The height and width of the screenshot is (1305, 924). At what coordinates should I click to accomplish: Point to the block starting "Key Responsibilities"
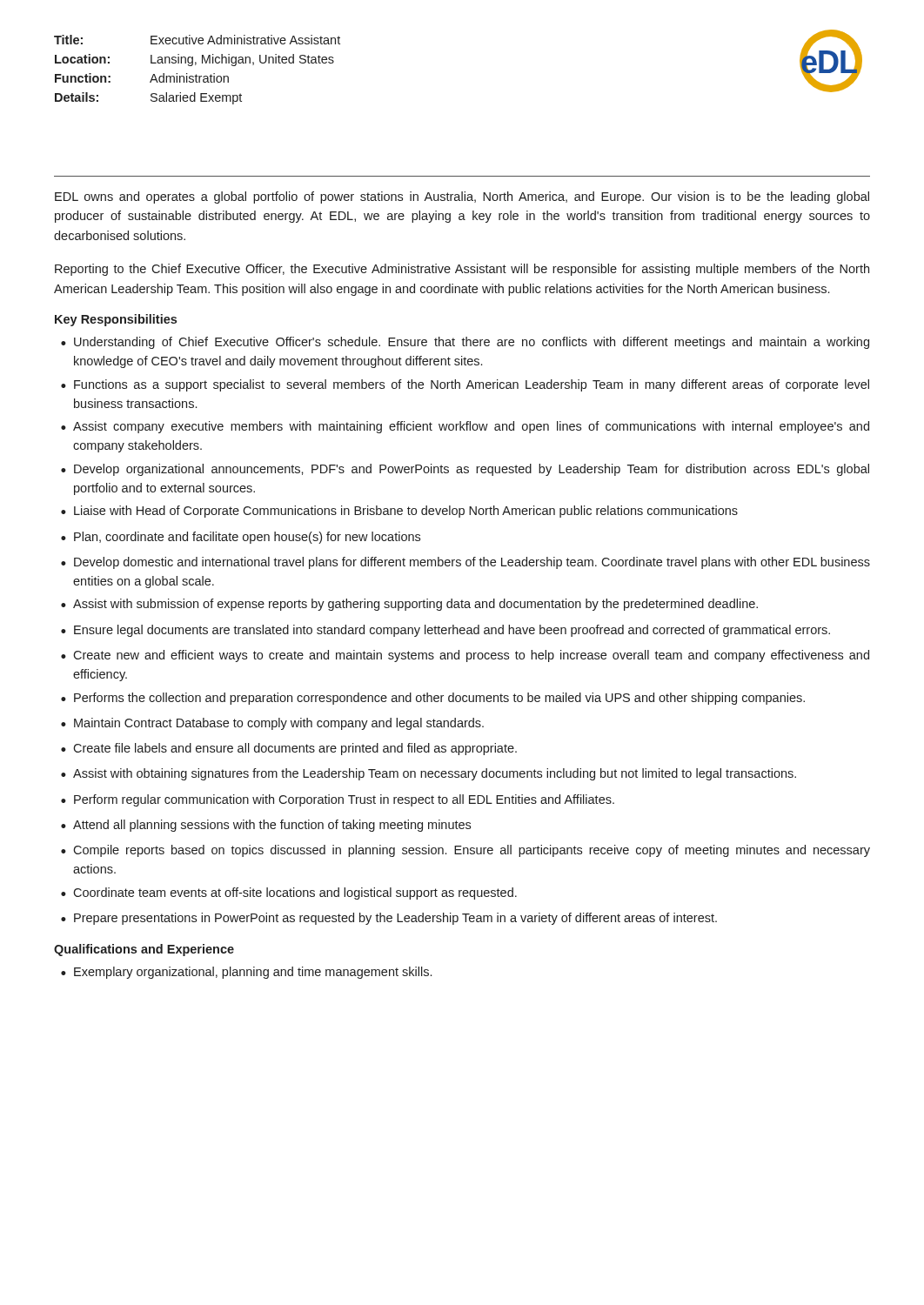(x=116, y=320)
